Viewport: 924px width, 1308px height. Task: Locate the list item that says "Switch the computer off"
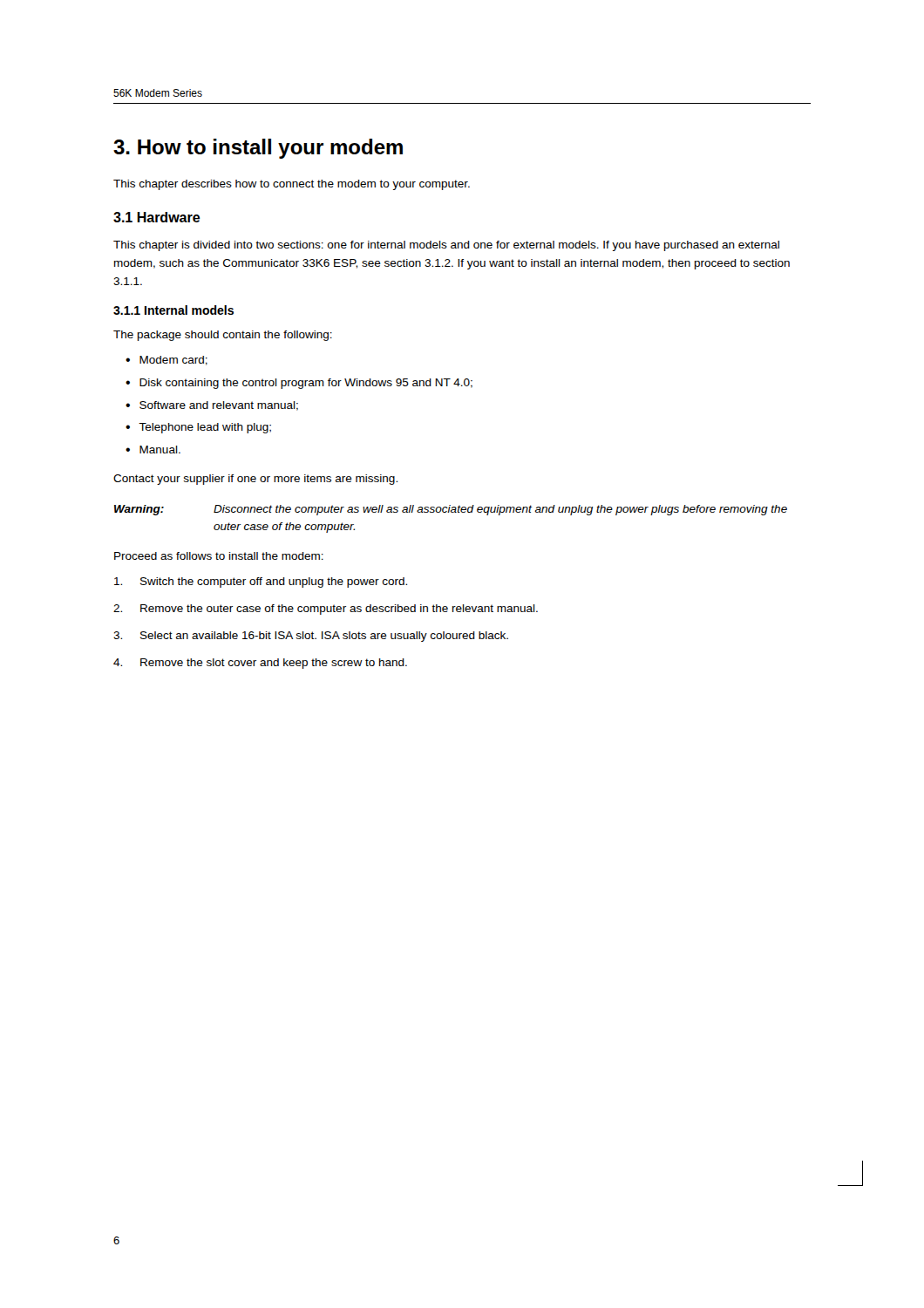click(x=261, y=582)
